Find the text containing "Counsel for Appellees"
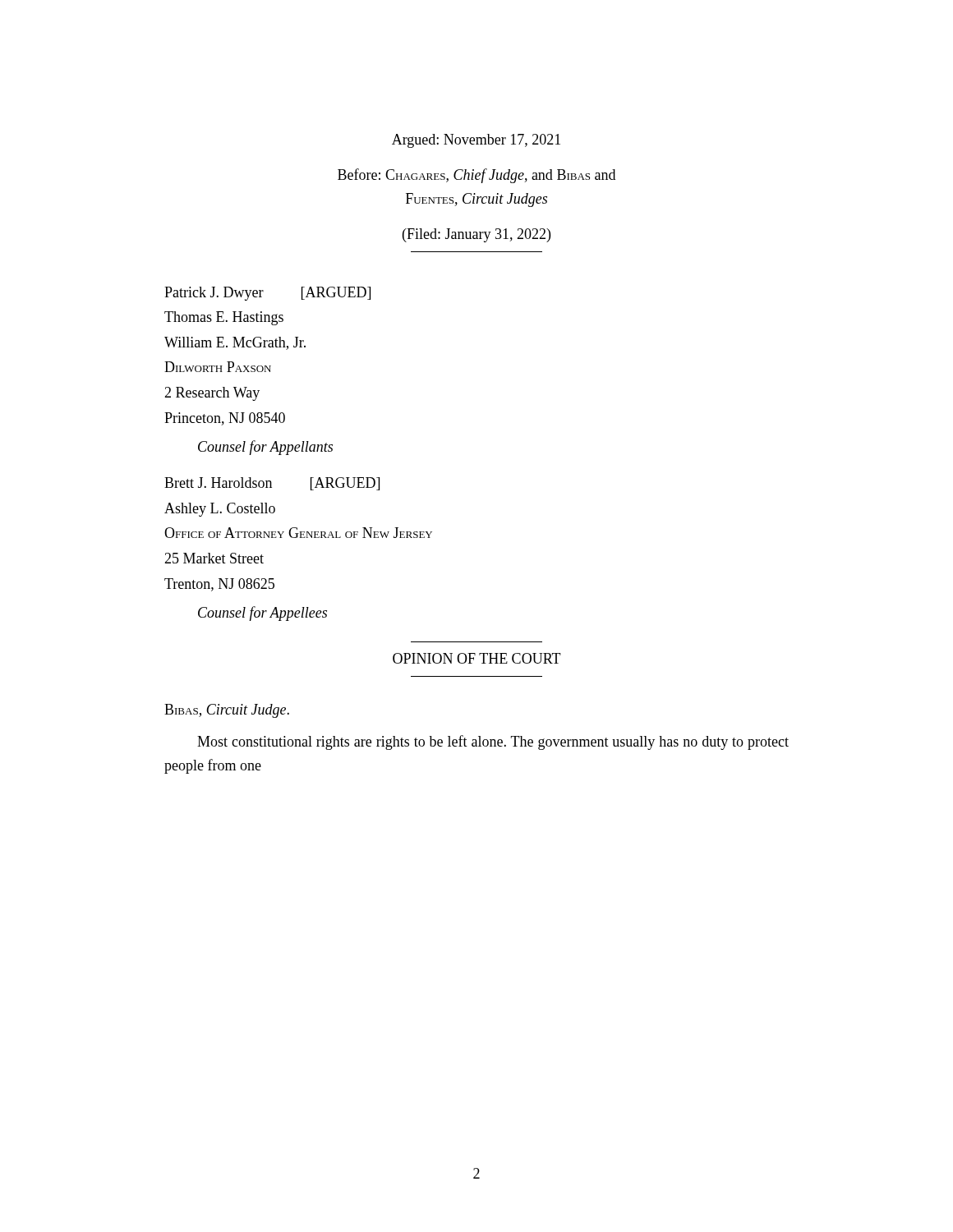The image size is (953, 1232). (x=262, y=613)
